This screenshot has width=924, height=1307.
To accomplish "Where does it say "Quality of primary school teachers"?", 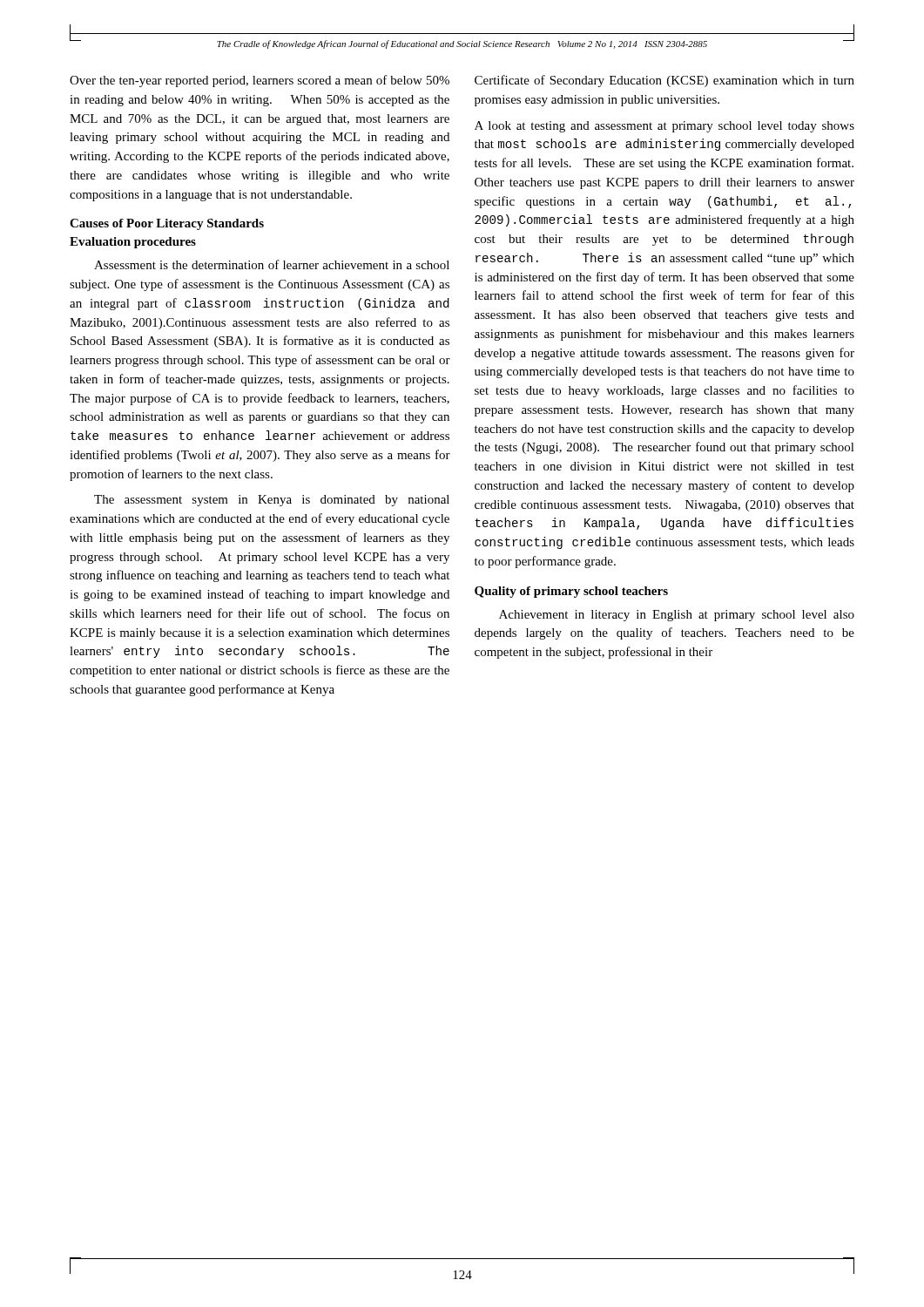I will pos(571,590).
